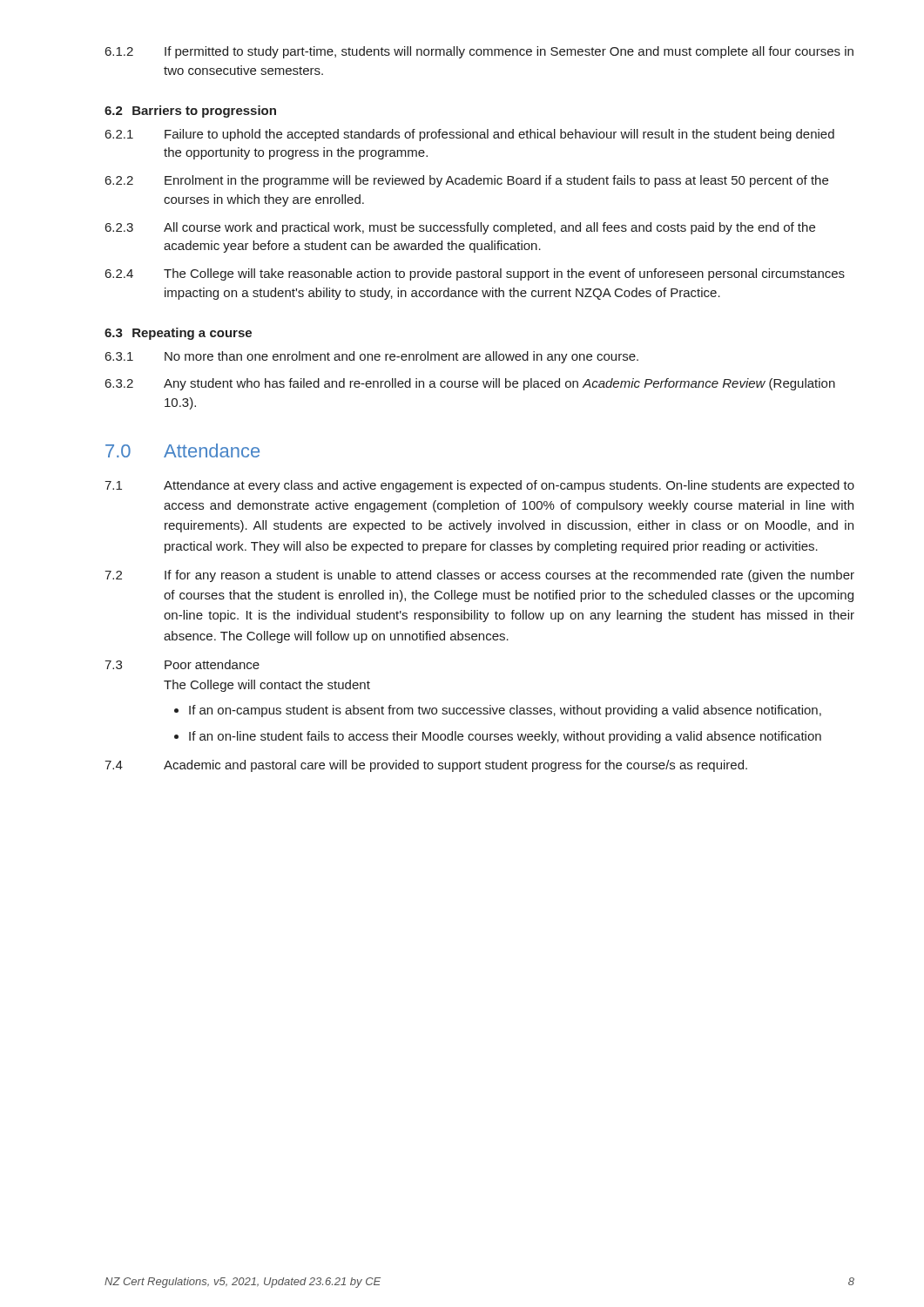Locate the text "6.3 Repeating a course"
Viewport: 924px width, 1307px height.
point(178,332)
